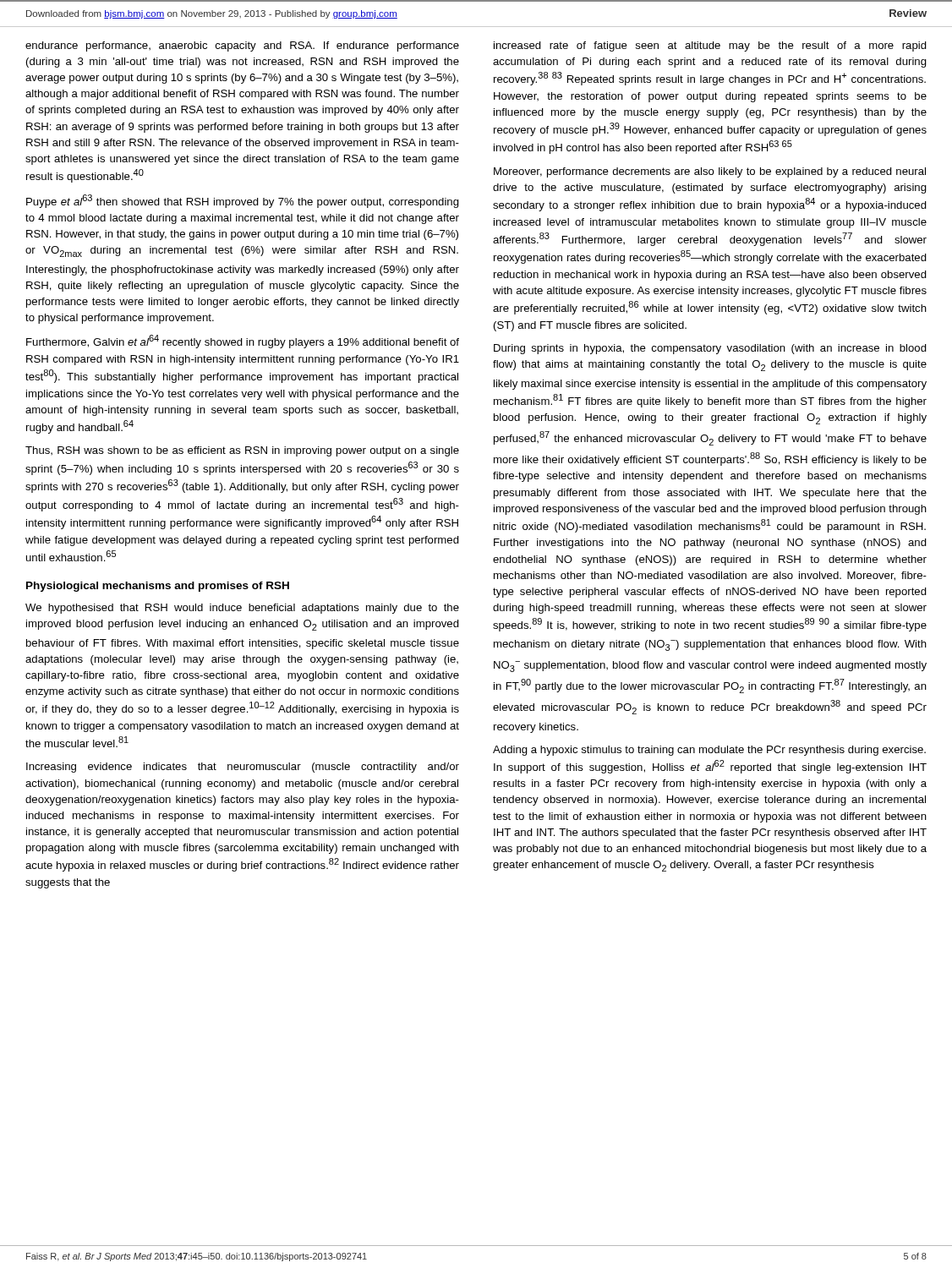Click on the region starting "Physiological mechanisms and promises of"
The height and width of the screenshot is (1268, 952).
158,586
